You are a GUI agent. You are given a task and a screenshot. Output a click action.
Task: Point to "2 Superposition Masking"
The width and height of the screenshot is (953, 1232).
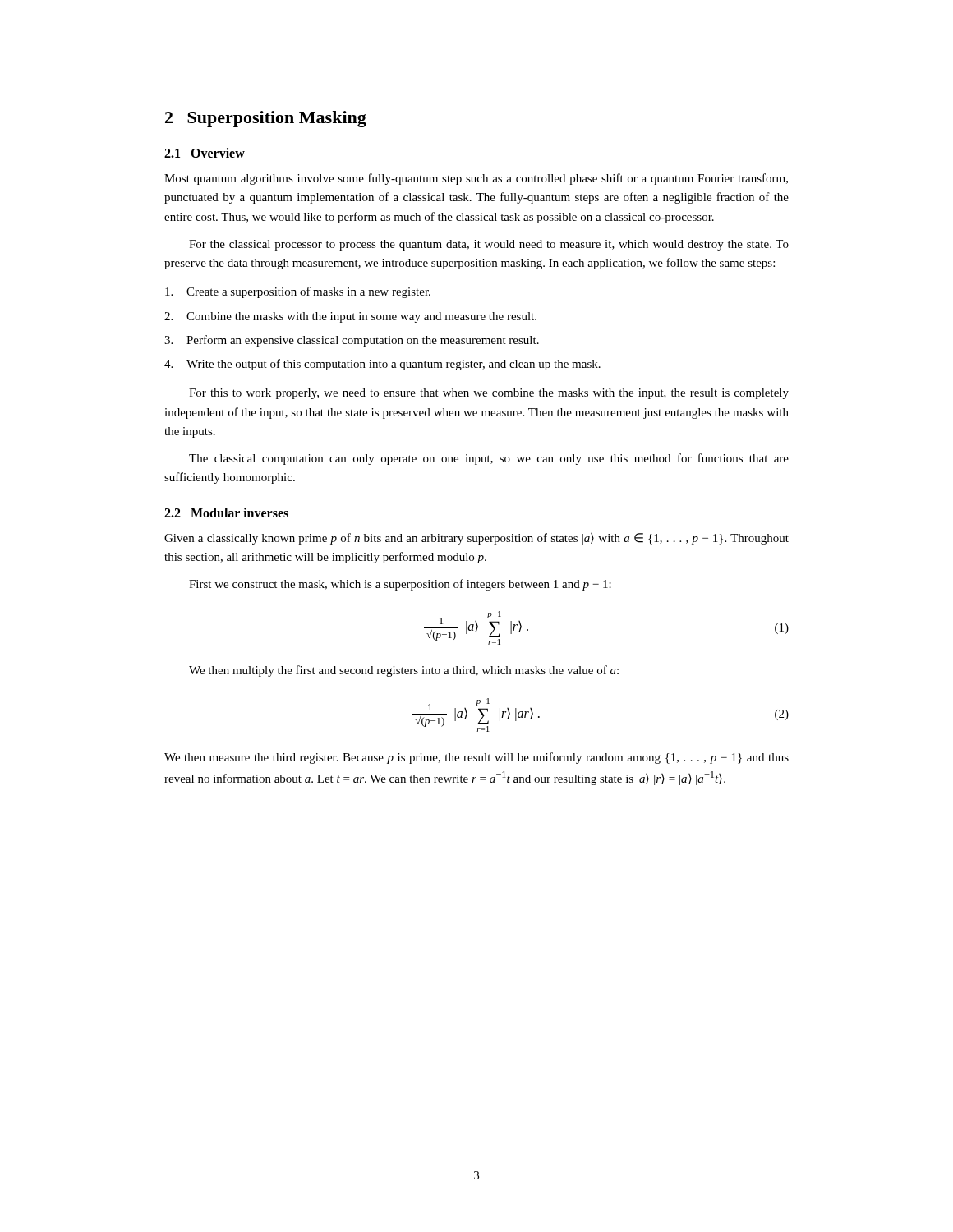tap(266, 119)
